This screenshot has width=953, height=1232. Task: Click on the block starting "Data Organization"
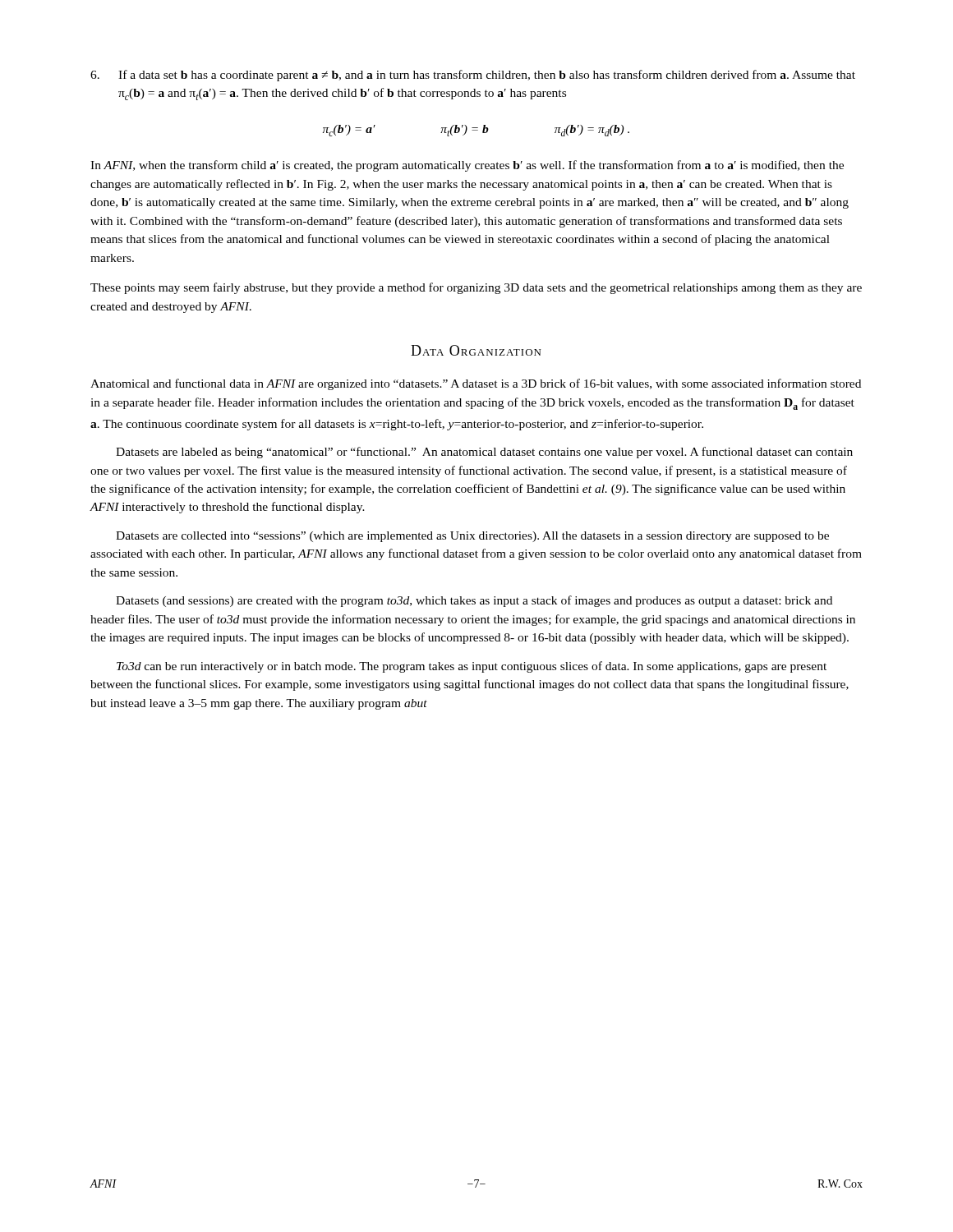tap(476, 351)
